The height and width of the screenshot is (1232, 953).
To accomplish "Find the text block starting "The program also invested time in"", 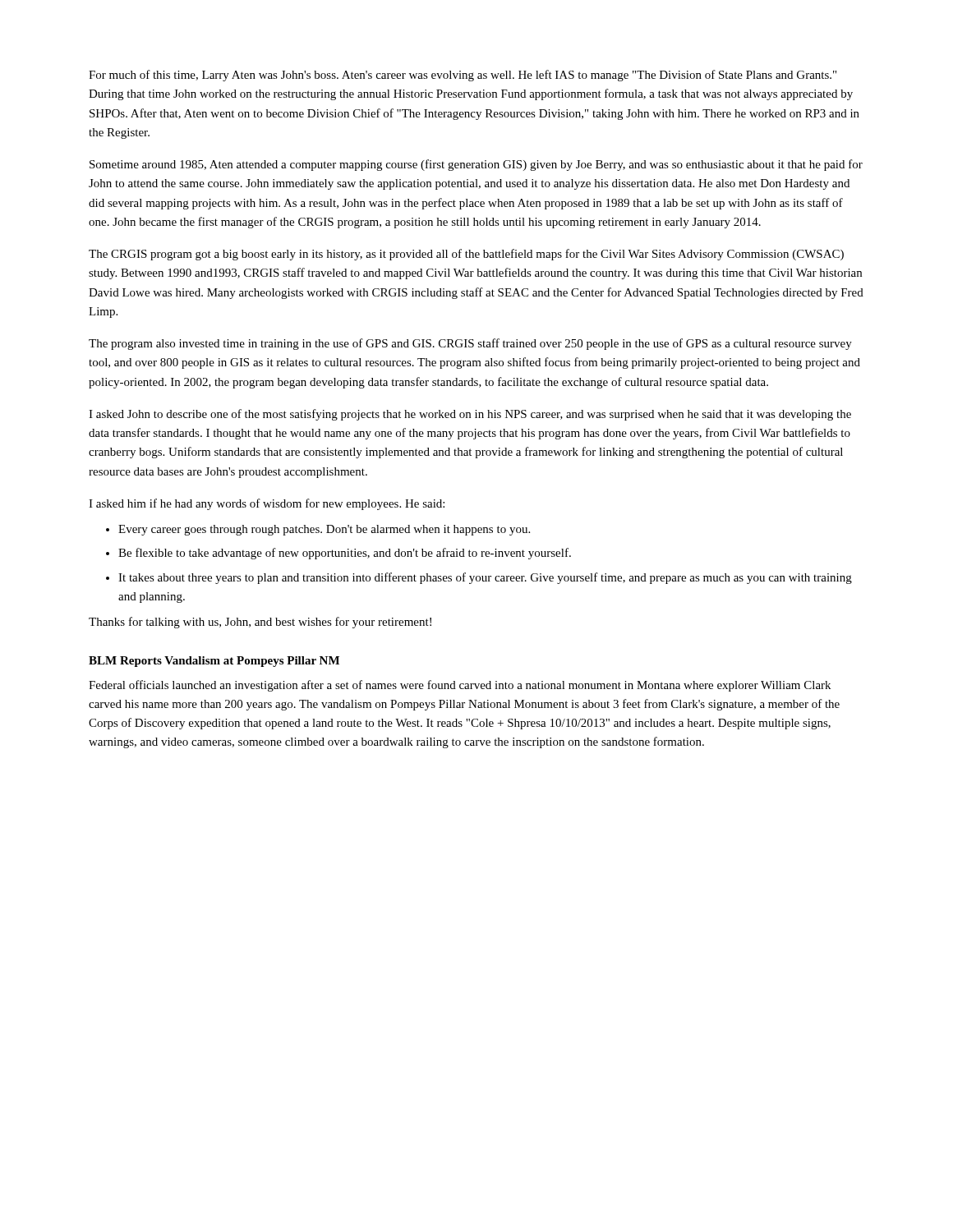I will coord(474,362).
